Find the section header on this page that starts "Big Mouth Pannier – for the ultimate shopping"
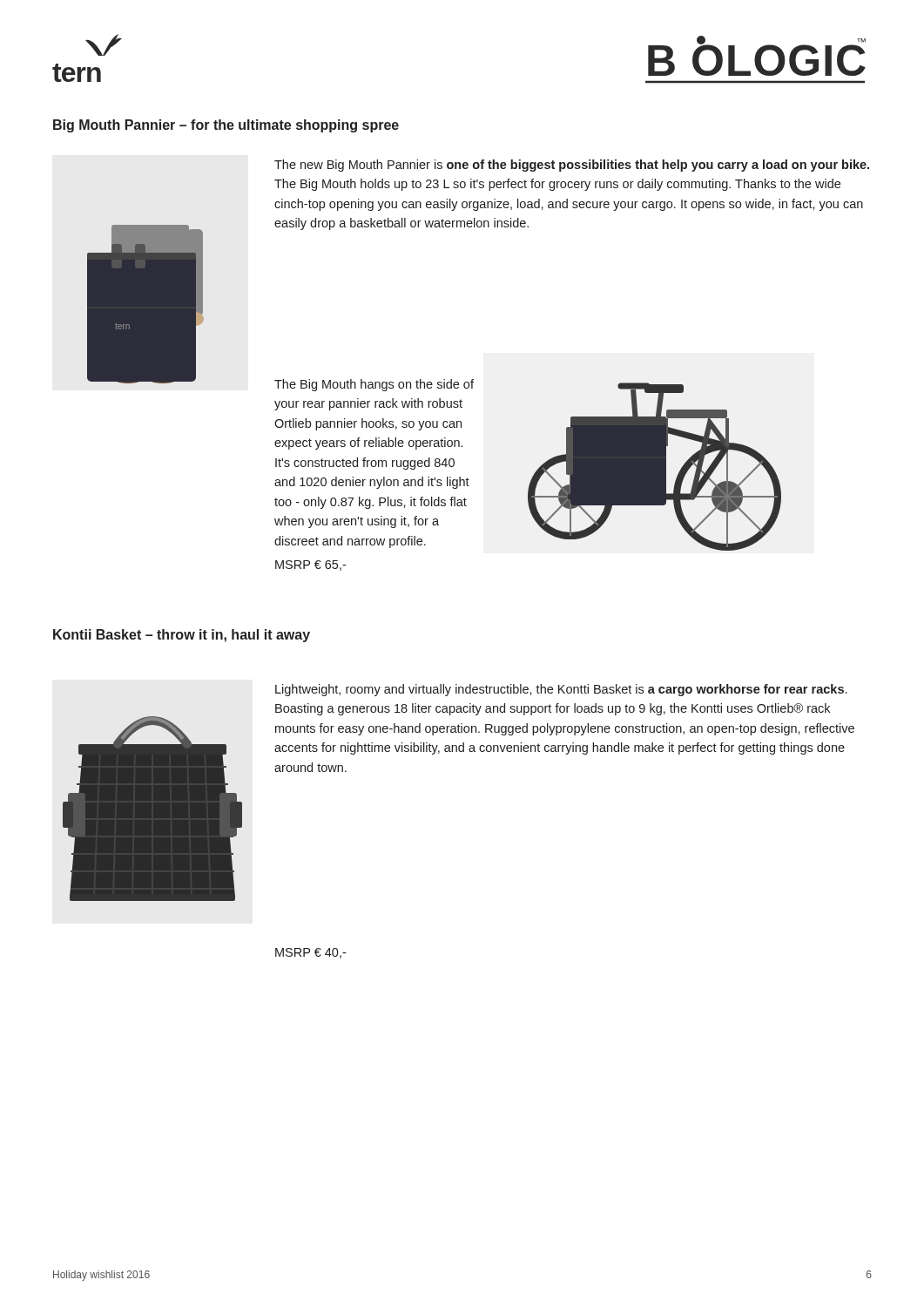The height and width of the screenshot is (1307, 924). click(226, 125)
